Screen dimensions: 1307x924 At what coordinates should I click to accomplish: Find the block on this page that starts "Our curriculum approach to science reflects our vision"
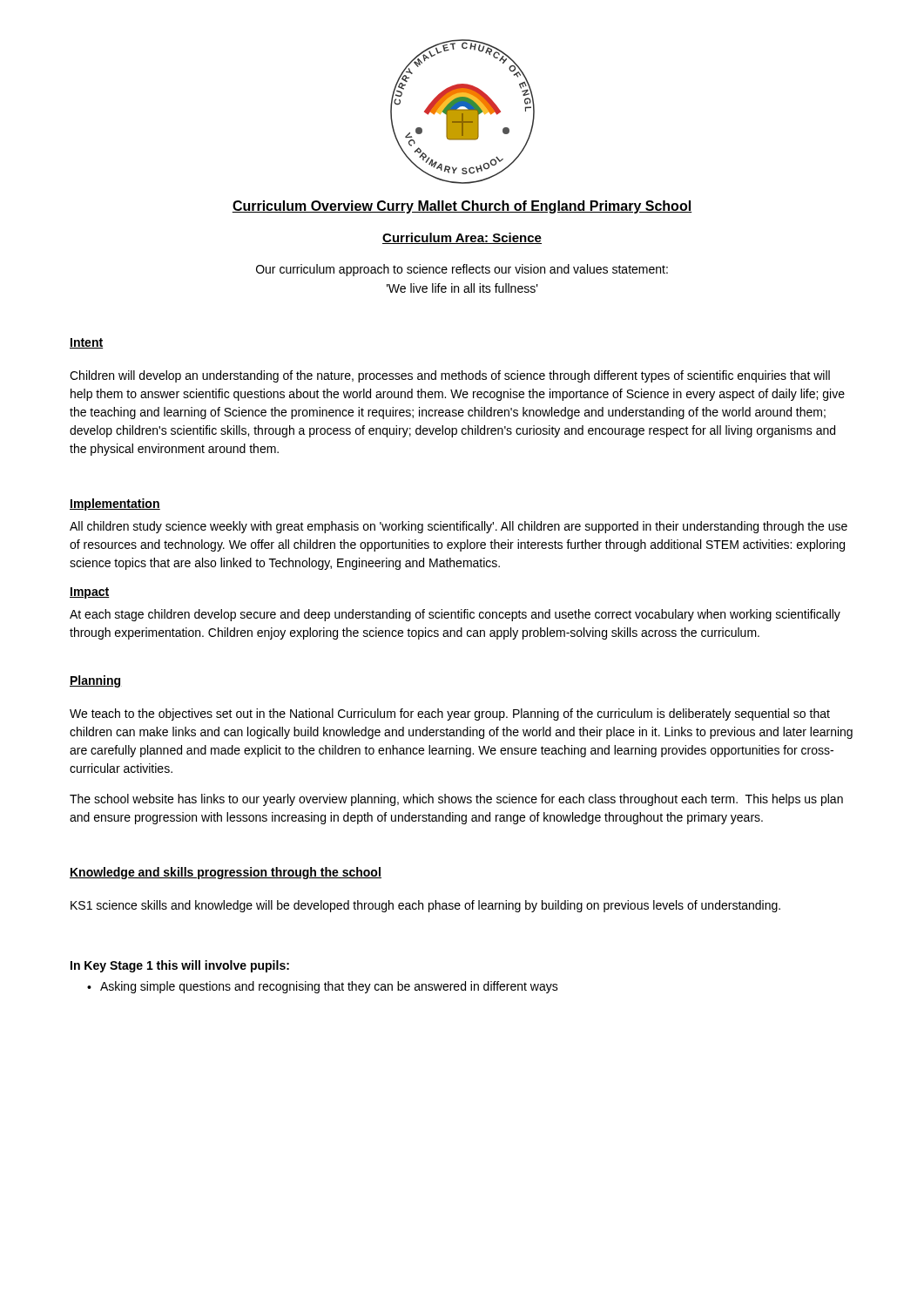(x=462, y=269)
